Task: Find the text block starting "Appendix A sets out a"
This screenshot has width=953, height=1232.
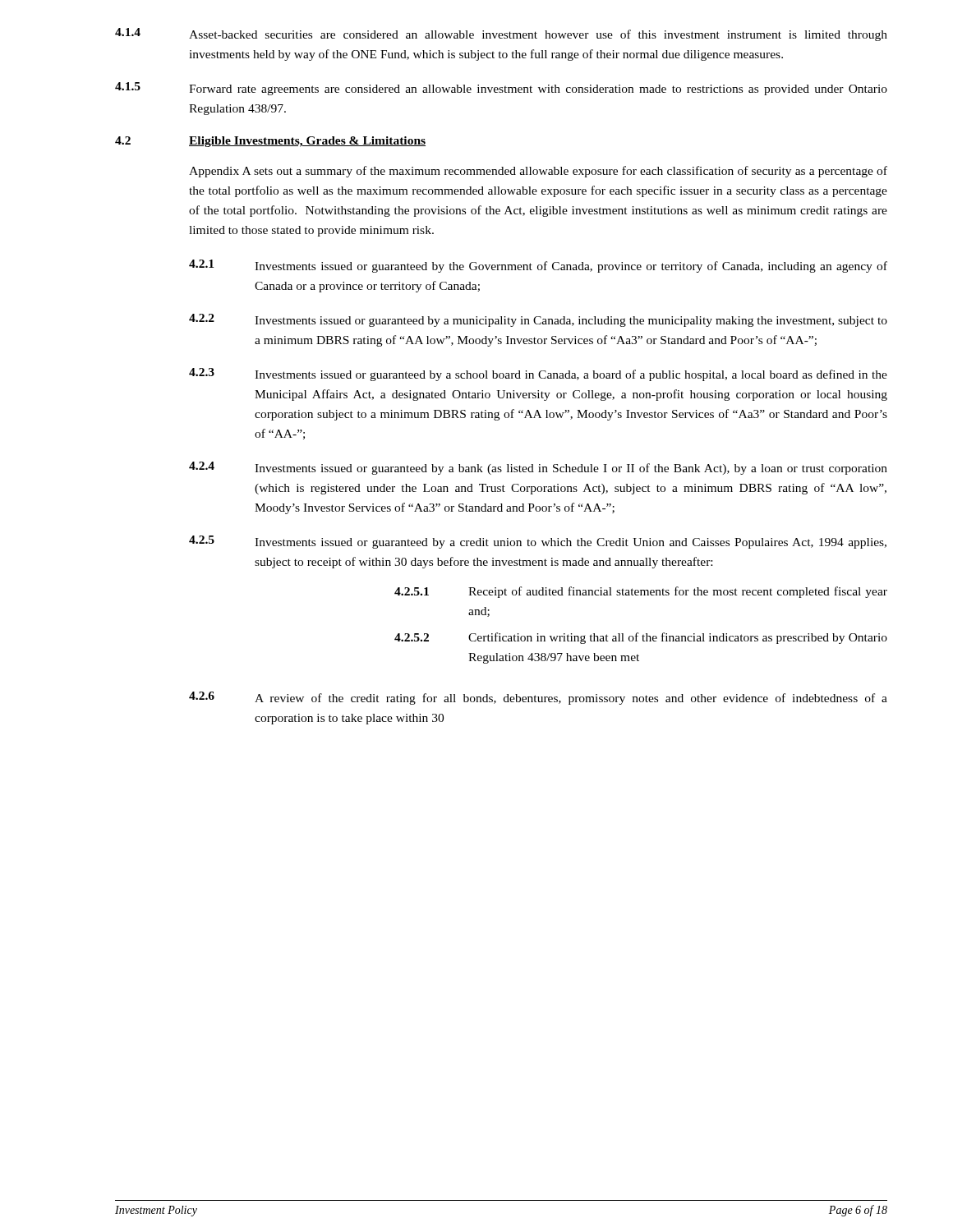Action: tap(538, 200)
